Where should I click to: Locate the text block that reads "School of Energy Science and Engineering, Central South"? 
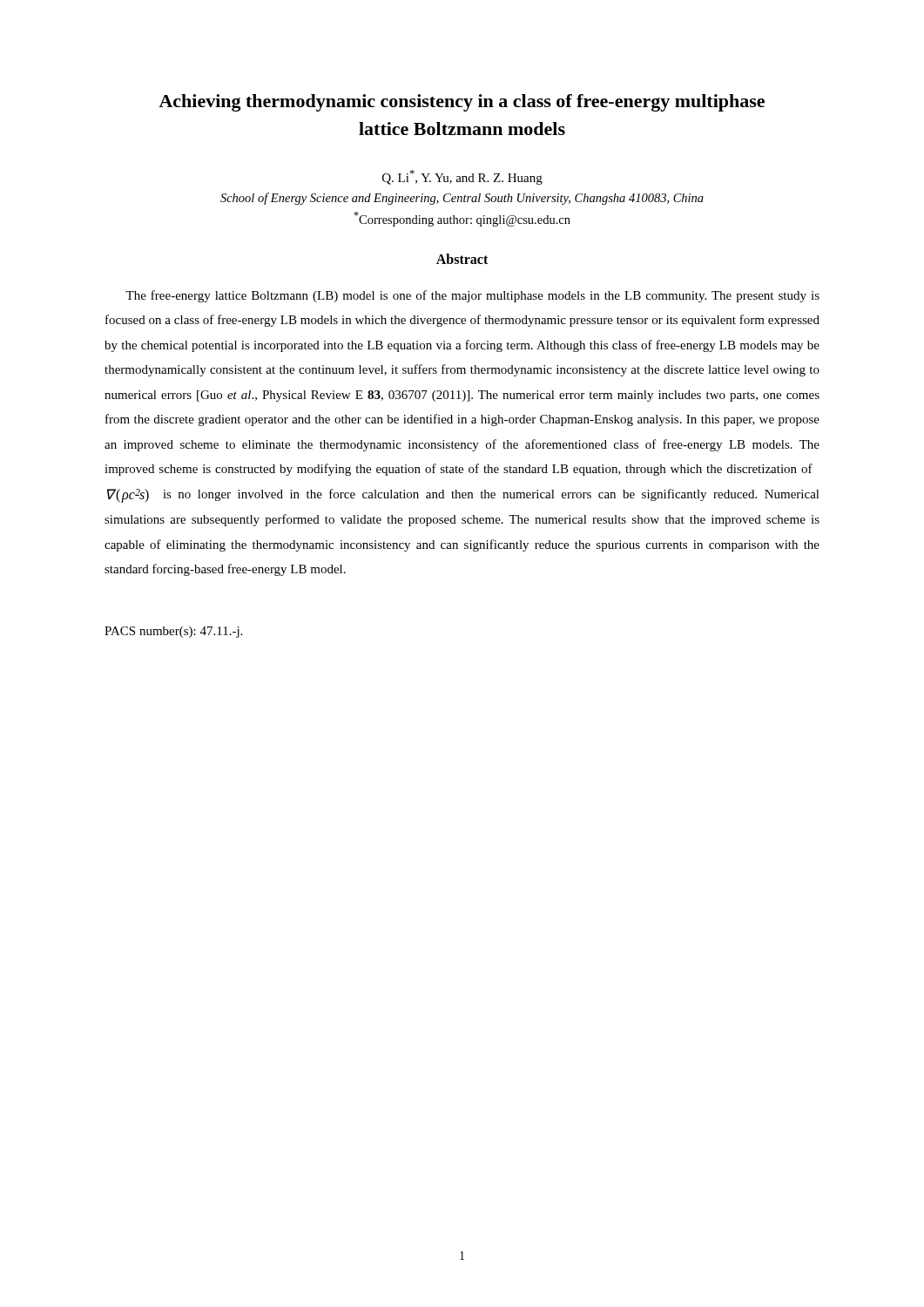[x=462, y=198]
